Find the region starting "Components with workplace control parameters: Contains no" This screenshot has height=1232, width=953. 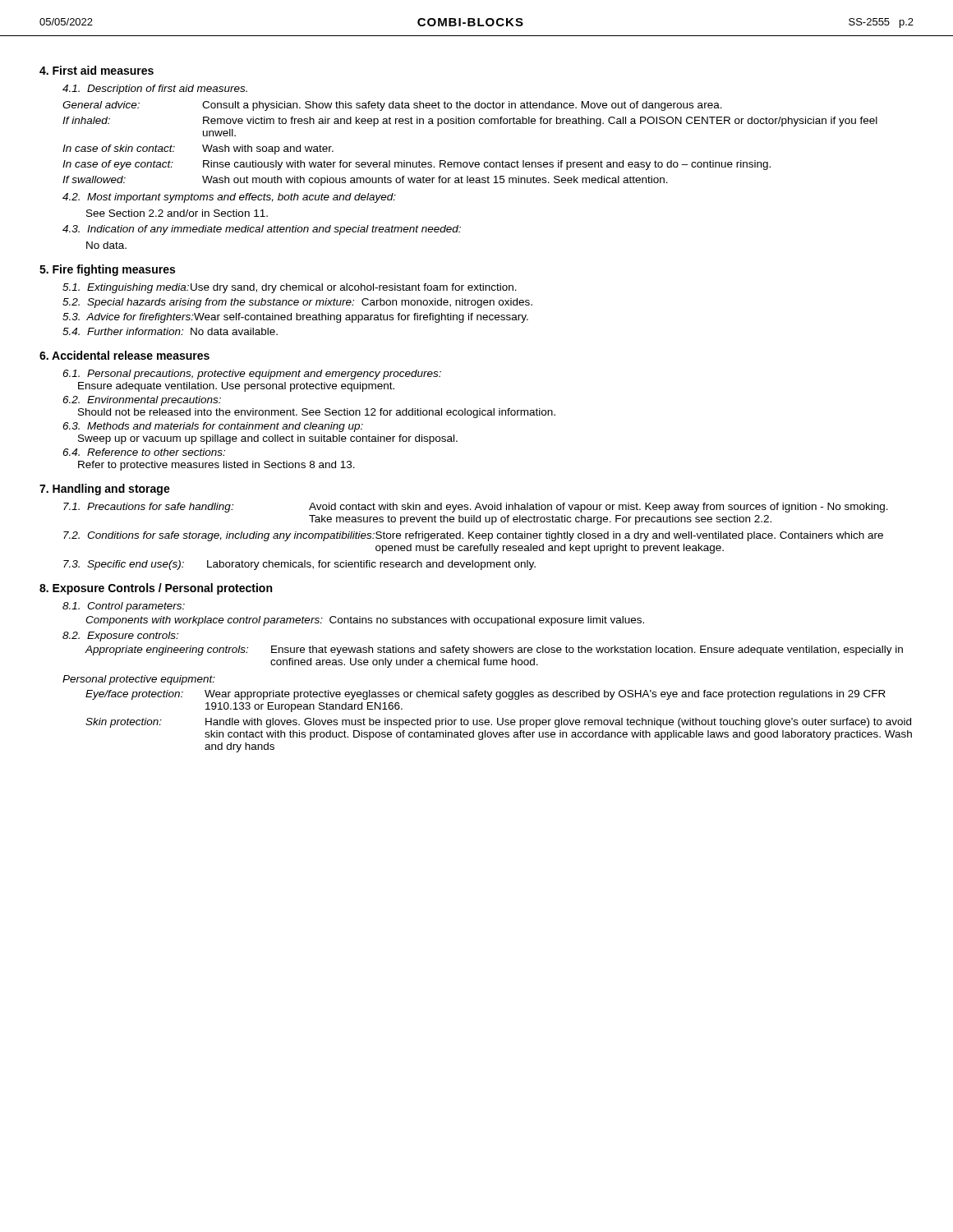click(365, 620)
